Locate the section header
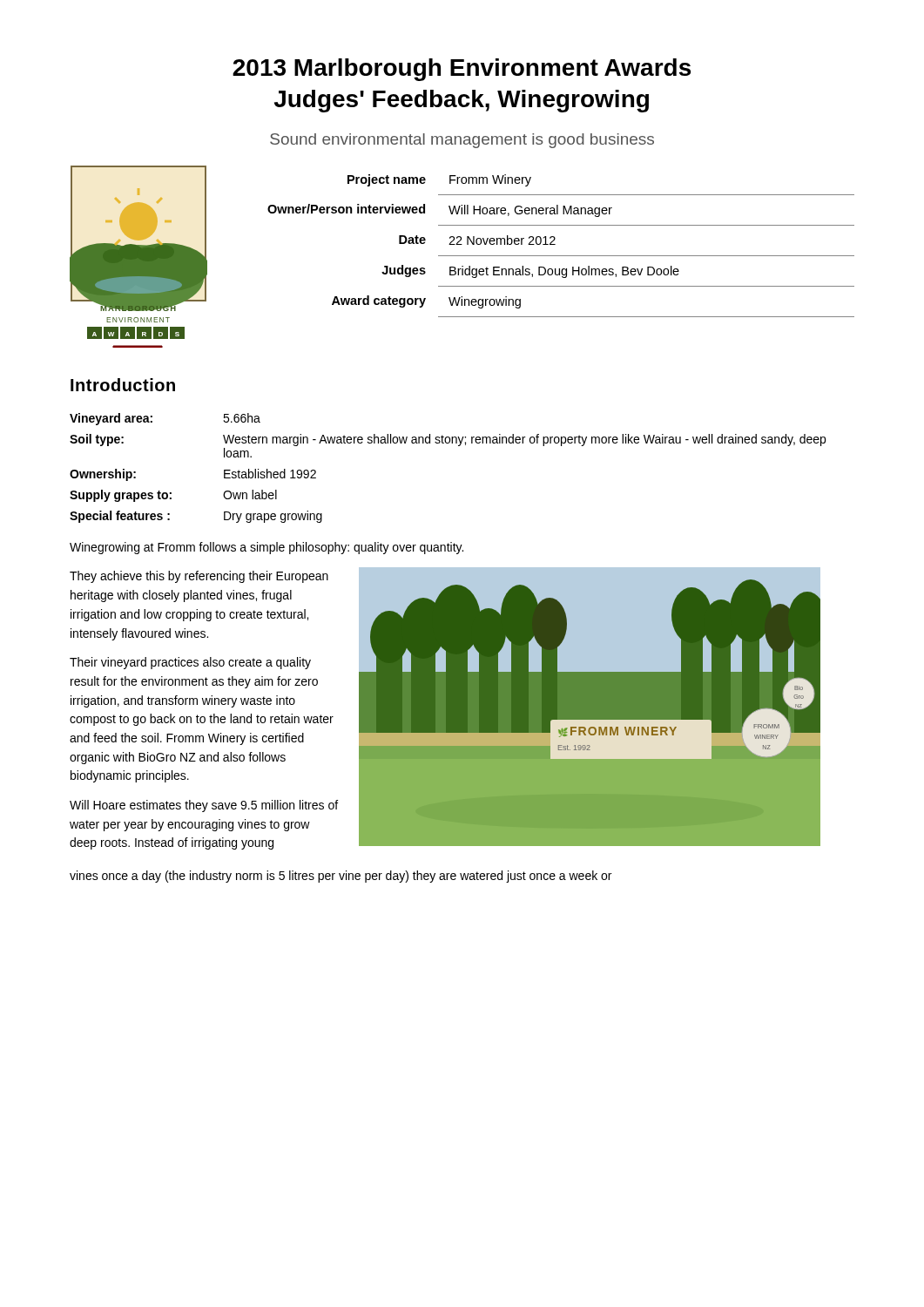The width and height of the screenshot is (924, 1307). pyautogui.click(x=123, y=385)
